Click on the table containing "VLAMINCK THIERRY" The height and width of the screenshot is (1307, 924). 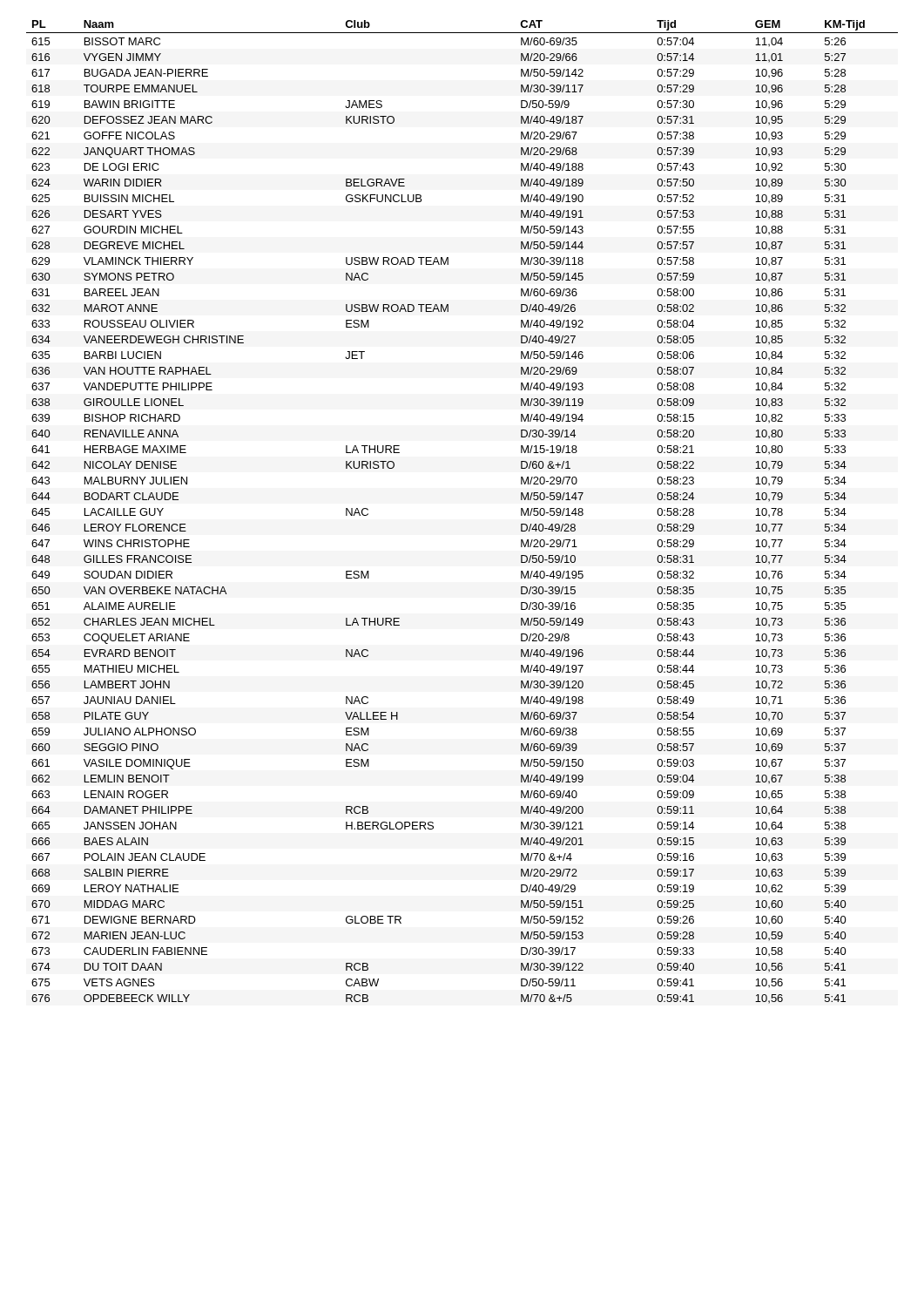[x=462, y=511]
